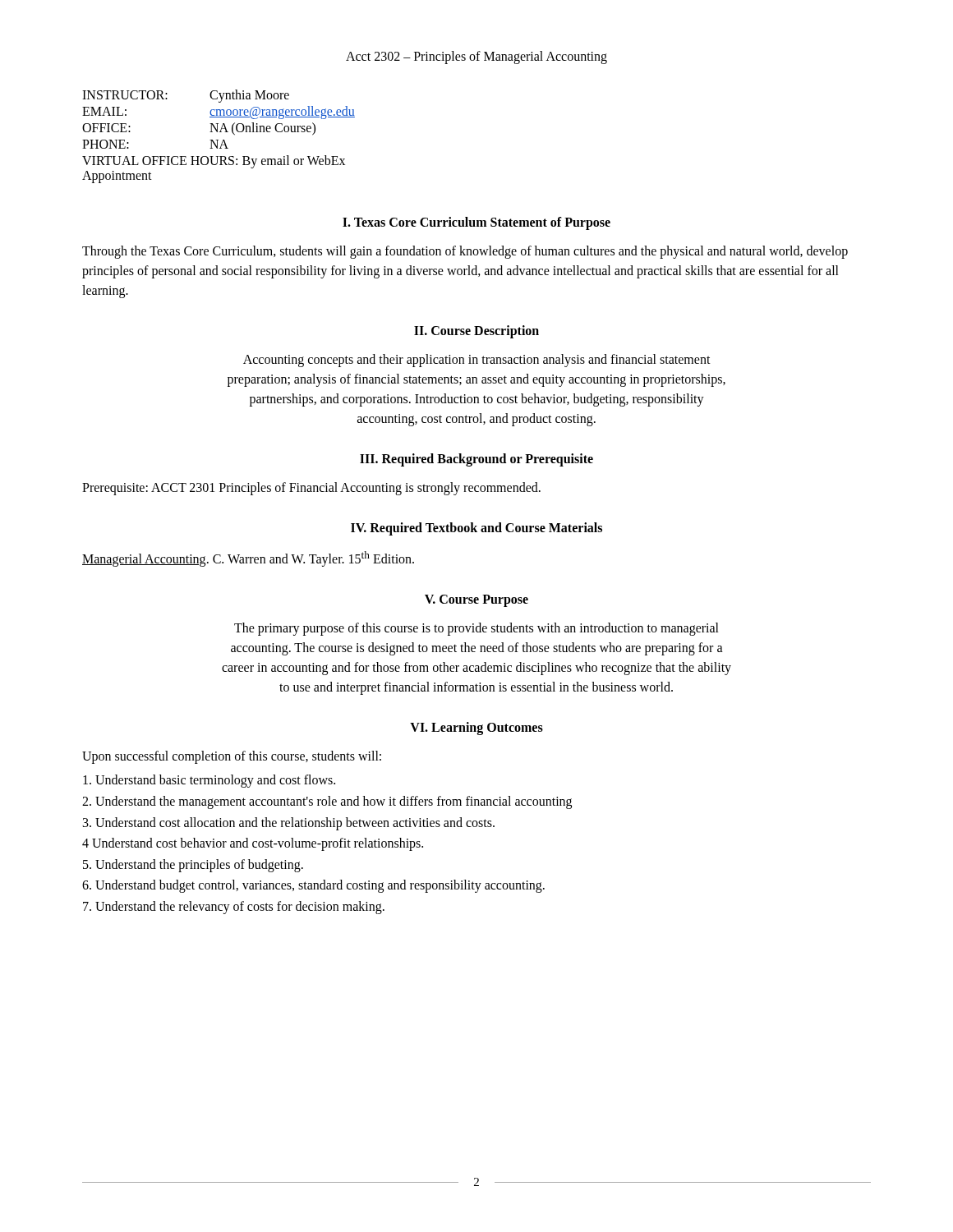
Task: Click on the element starting "4 Understand cost behavior and"
Action: (x=253, y=843)
